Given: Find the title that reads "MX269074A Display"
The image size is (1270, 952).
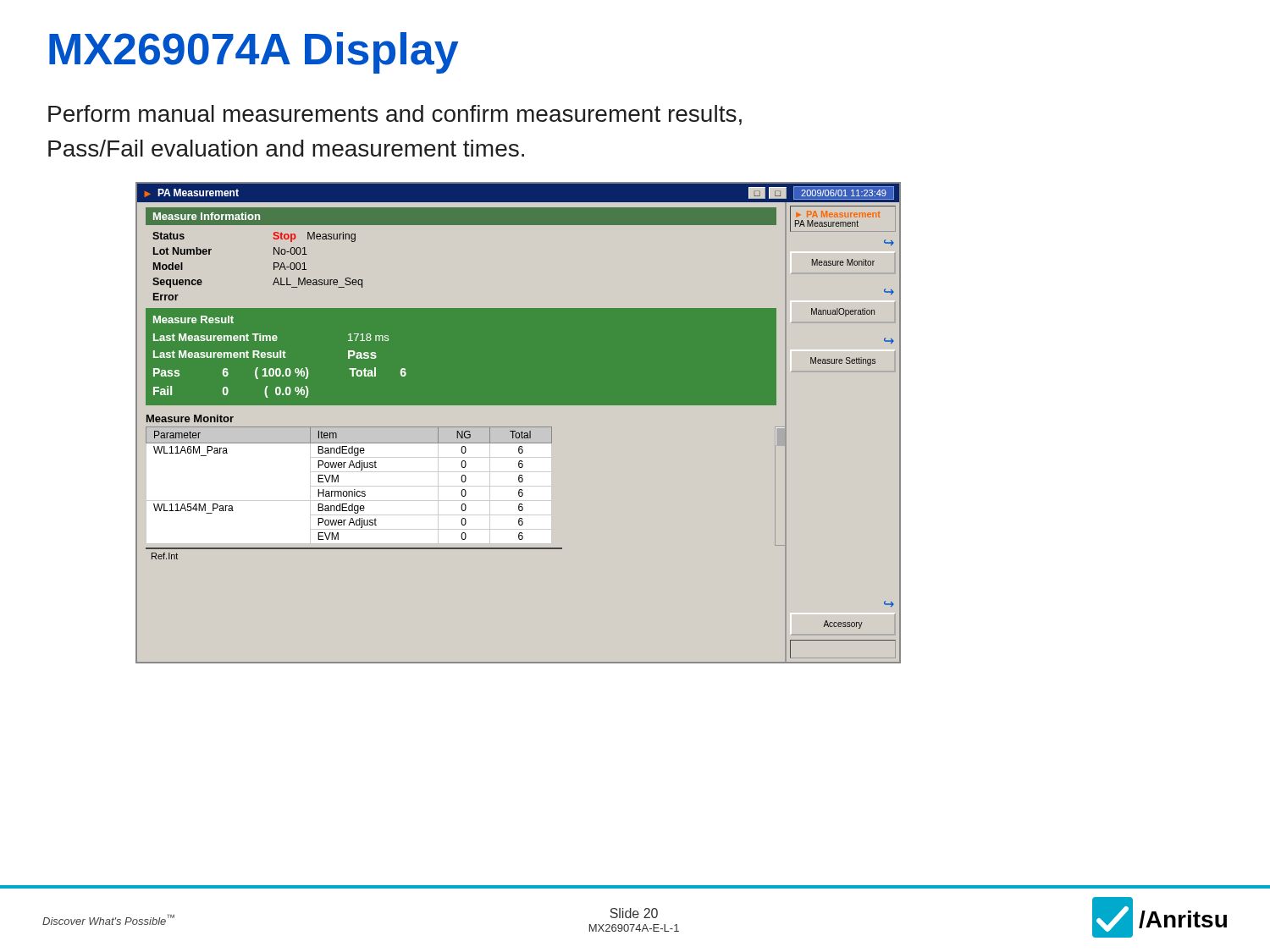Looking at the screenshot, I should 253,49.
